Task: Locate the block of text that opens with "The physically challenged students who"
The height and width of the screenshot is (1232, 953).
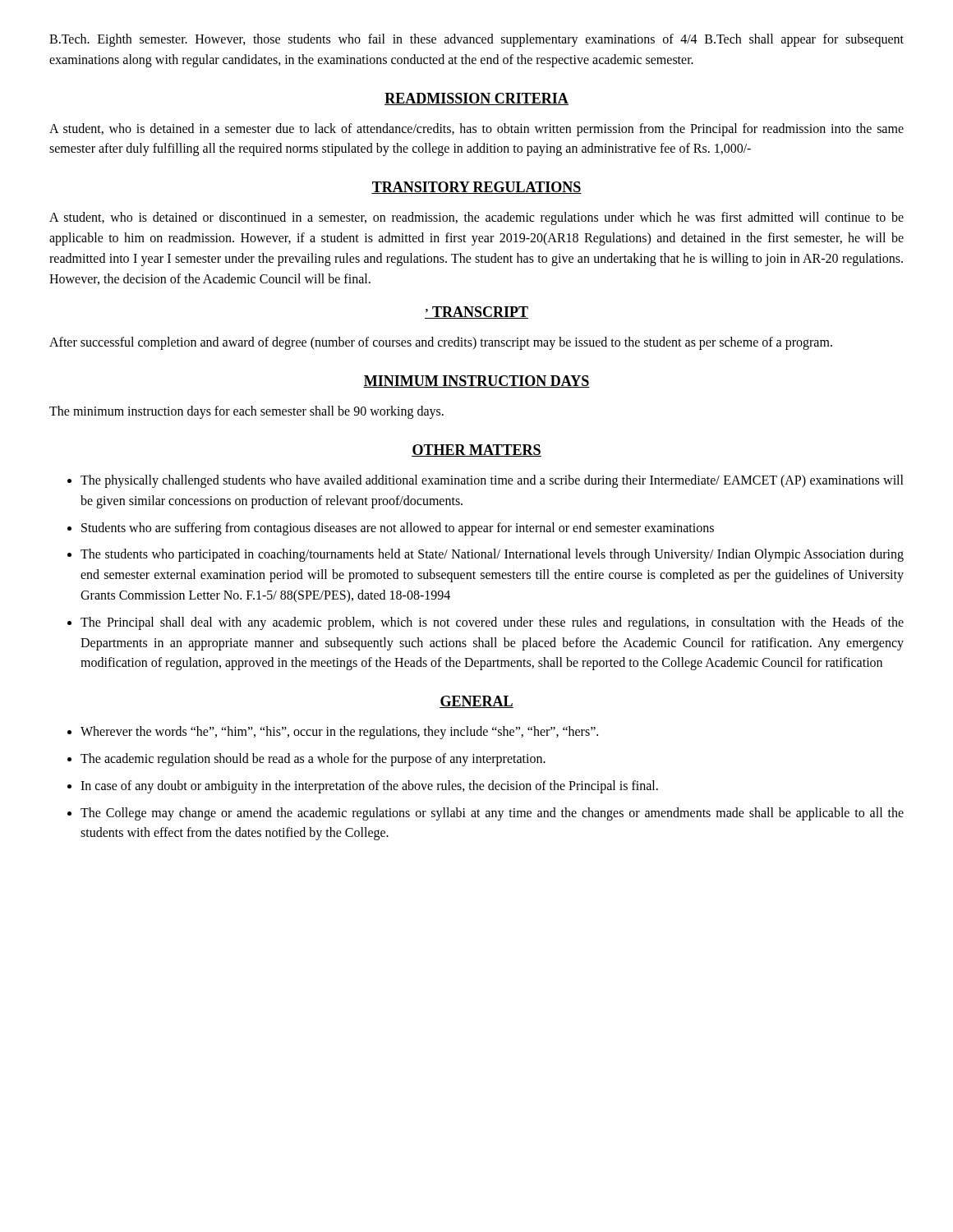Action: click(492, 490)
